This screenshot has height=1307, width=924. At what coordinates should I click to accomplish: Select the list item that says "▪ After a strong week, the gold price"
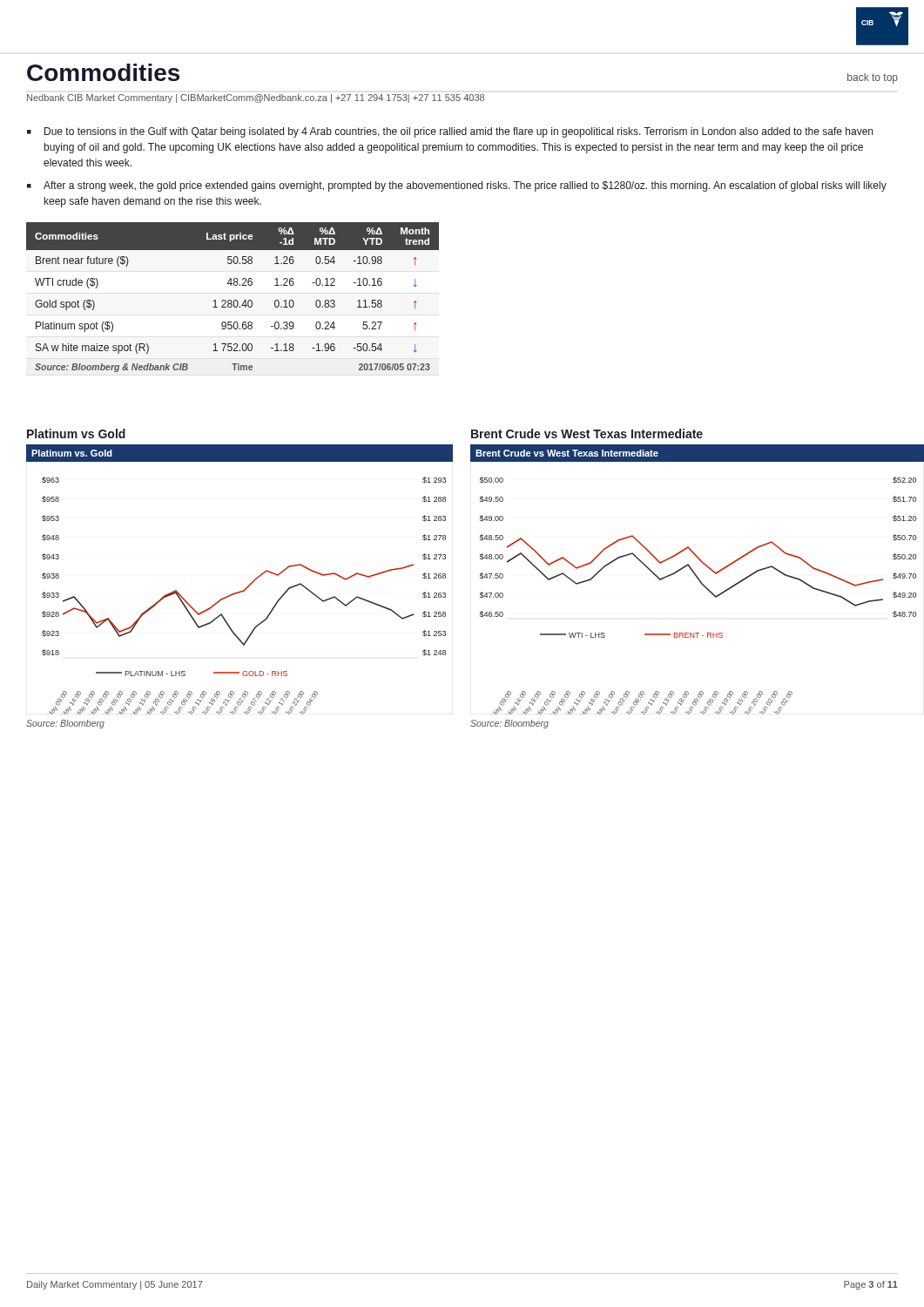[462, 193]
